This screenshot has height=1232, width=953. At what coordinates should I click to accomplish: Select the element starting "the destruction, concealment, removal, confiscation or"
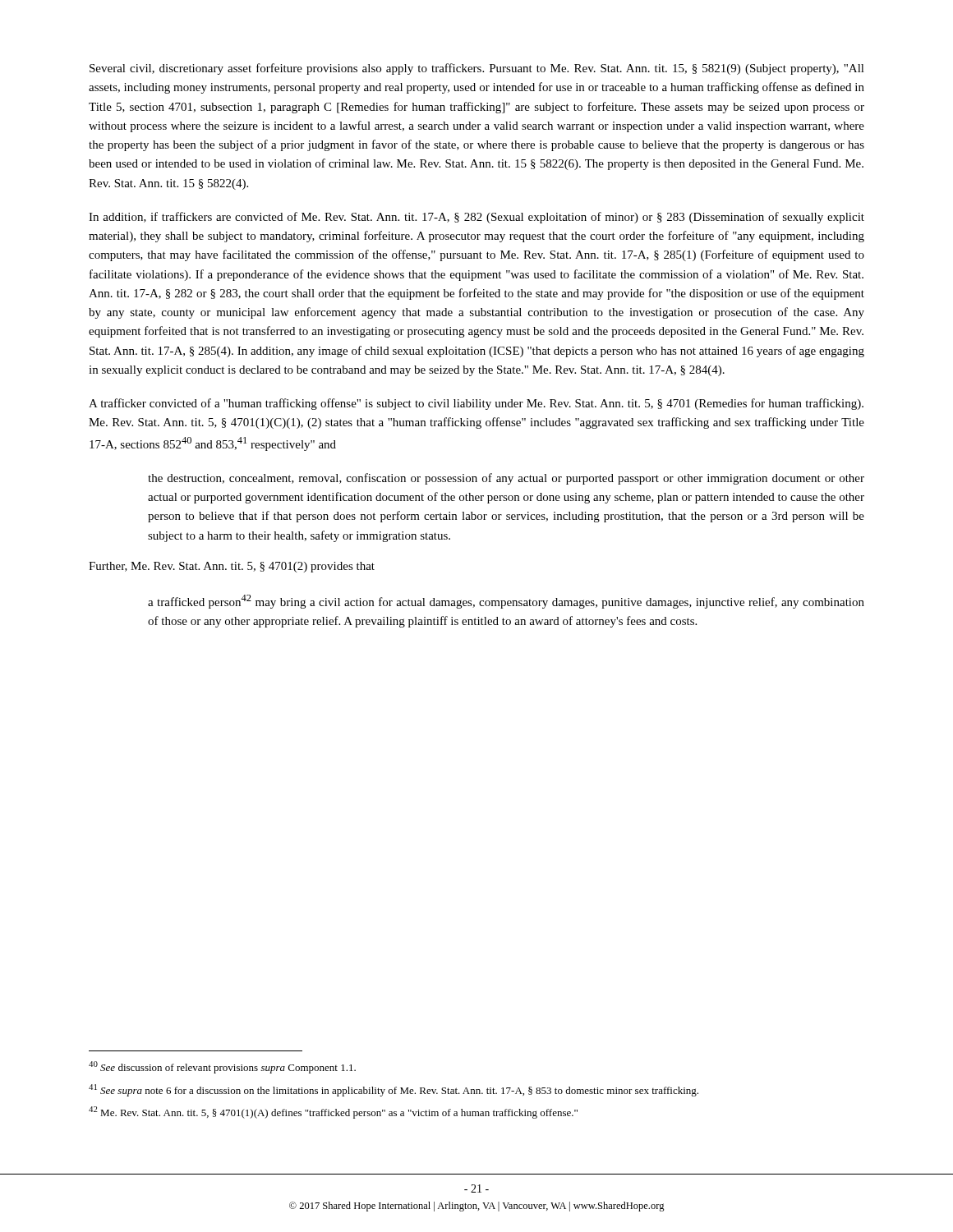[x=506, y=506]
